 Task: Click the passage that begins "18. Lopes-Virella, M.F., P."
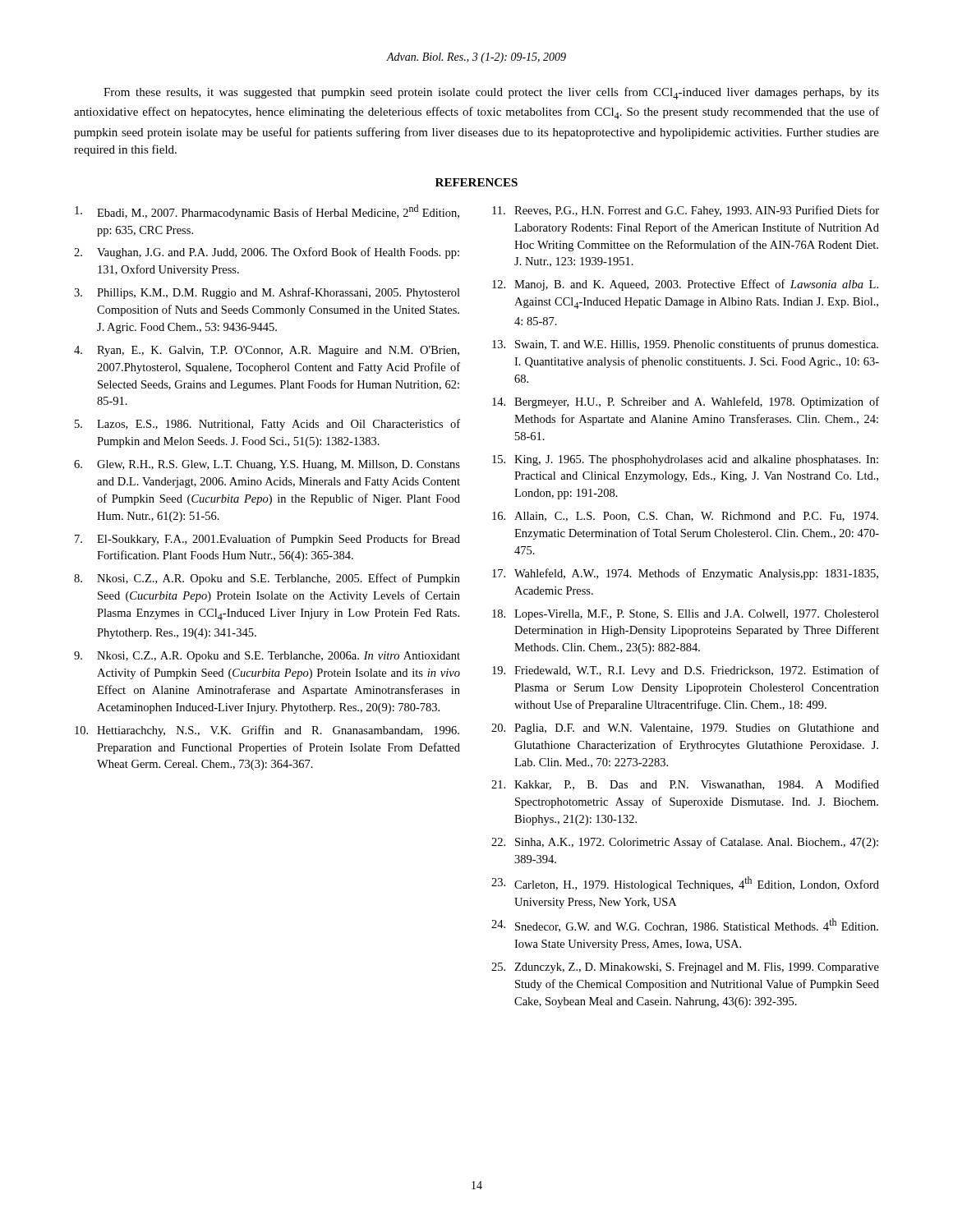pyautogui.click(x=685, y=631)
